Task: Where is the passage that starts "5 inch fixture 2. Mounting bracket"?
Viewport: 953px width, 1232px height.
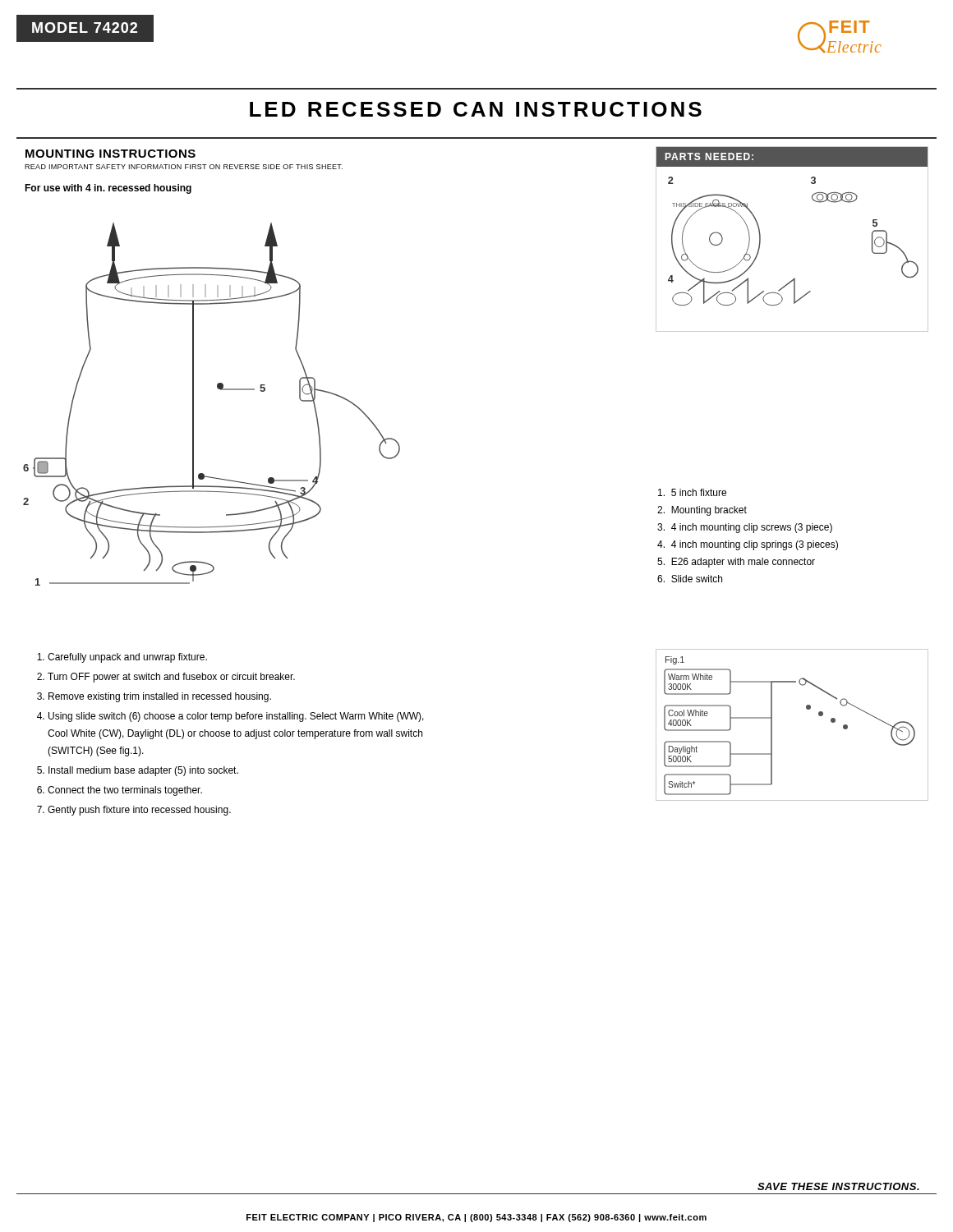Action: (x=748, y=536)
